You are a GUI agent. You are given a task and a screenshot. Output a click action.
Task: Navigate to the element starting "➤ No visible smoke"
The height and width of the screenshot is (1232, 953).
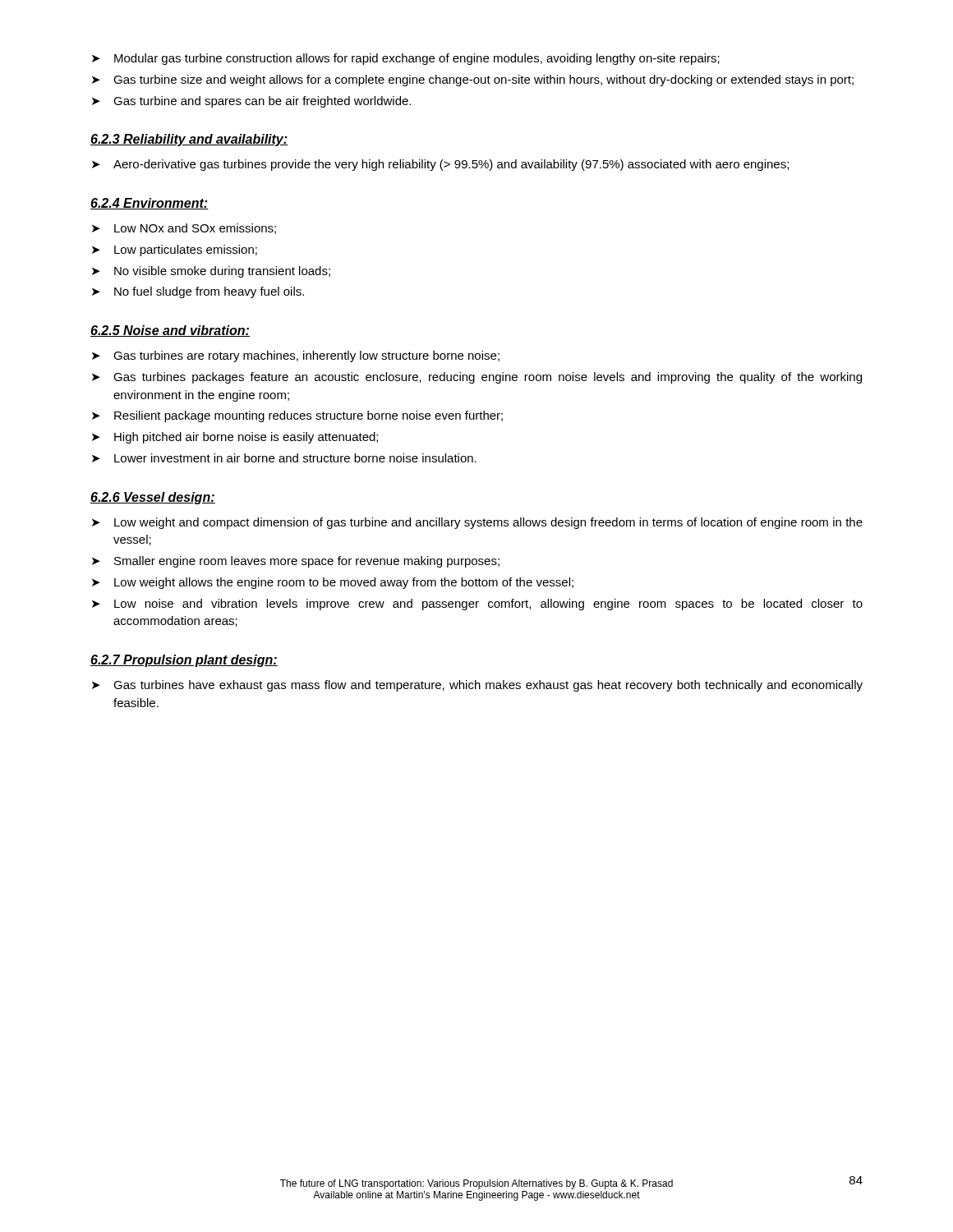[211, 272]
